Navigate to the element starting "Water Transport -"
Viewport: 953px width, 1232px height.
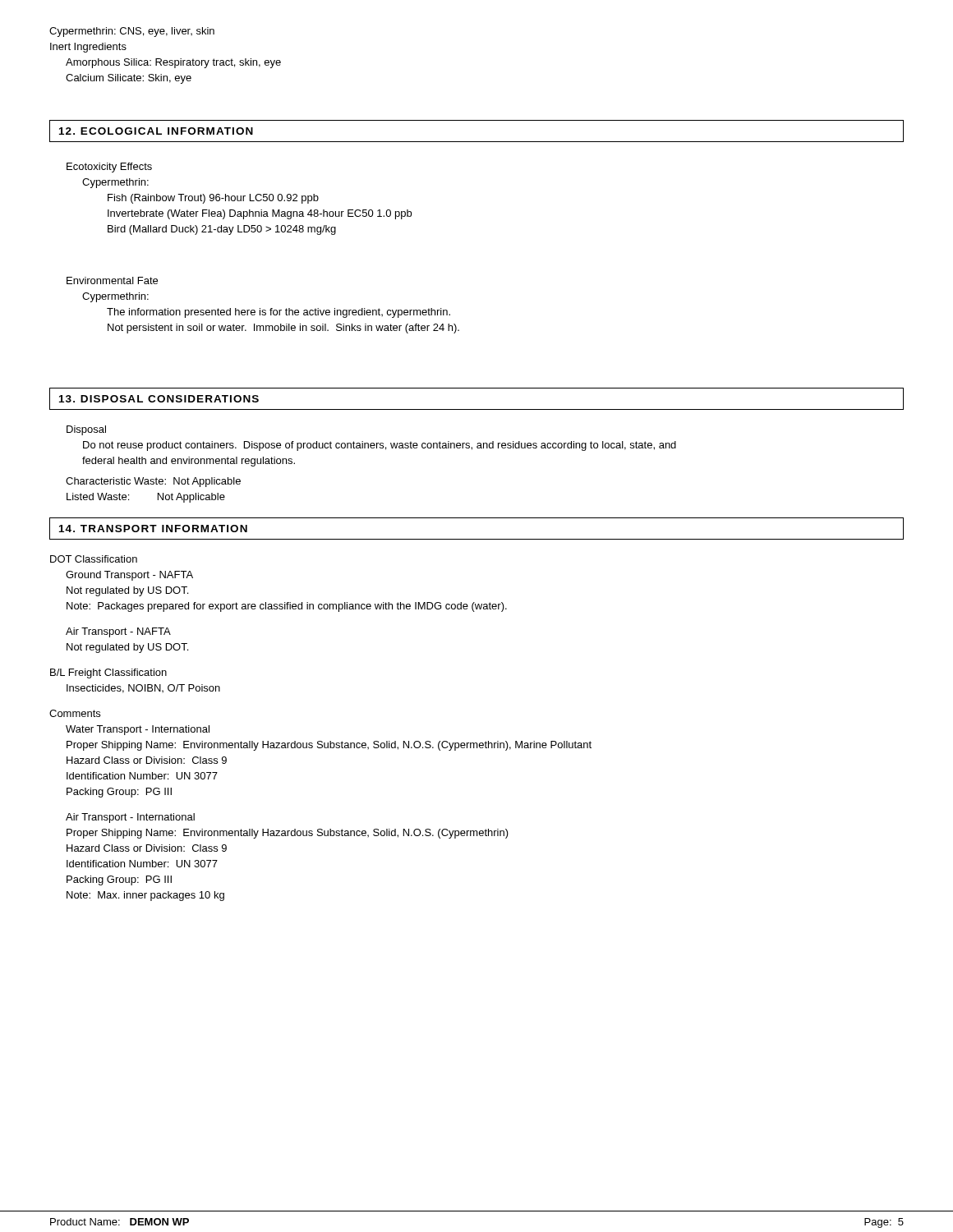pos(138,730)
